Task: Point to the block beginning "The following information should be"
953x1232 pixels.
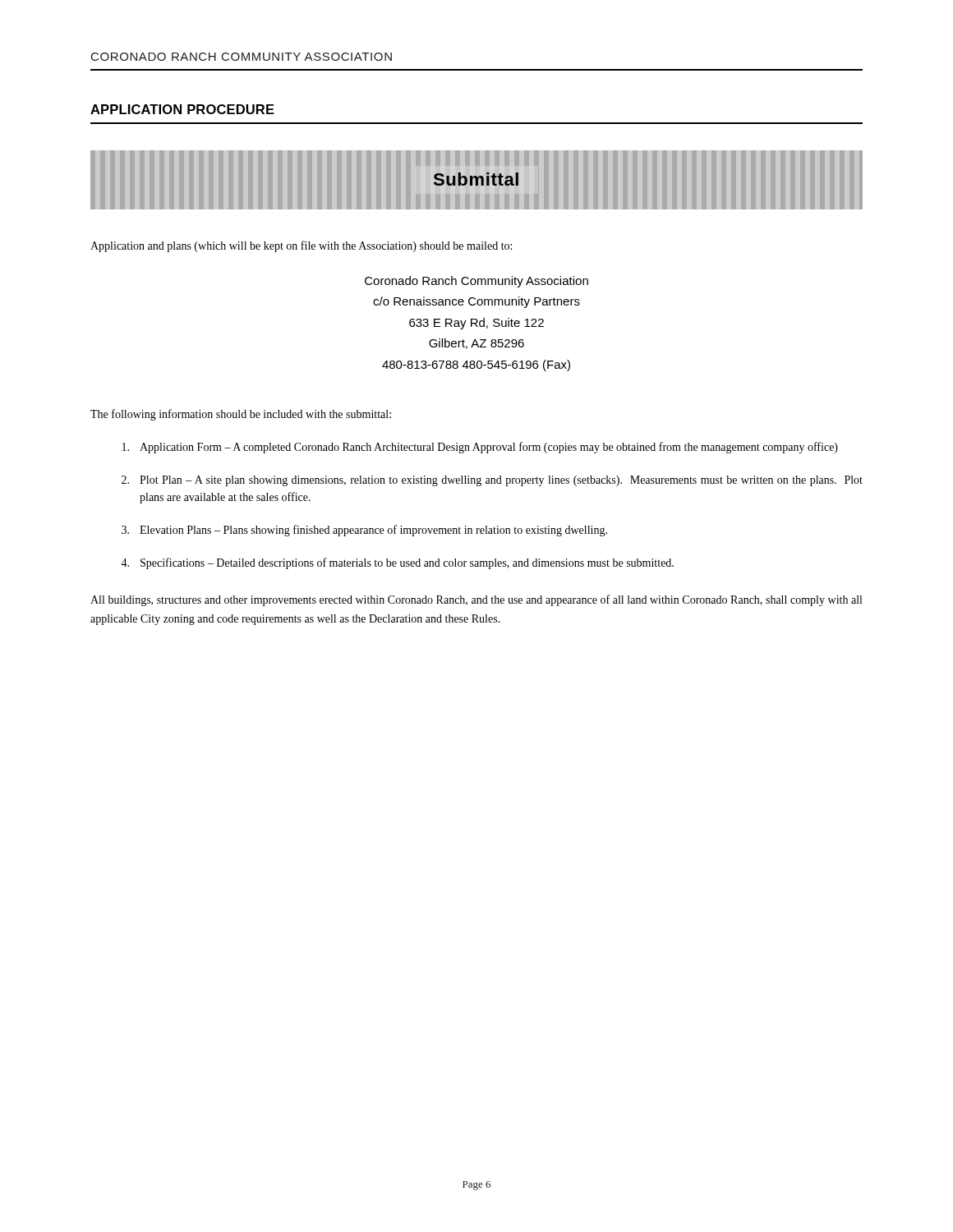Action: tap(241, 415)
